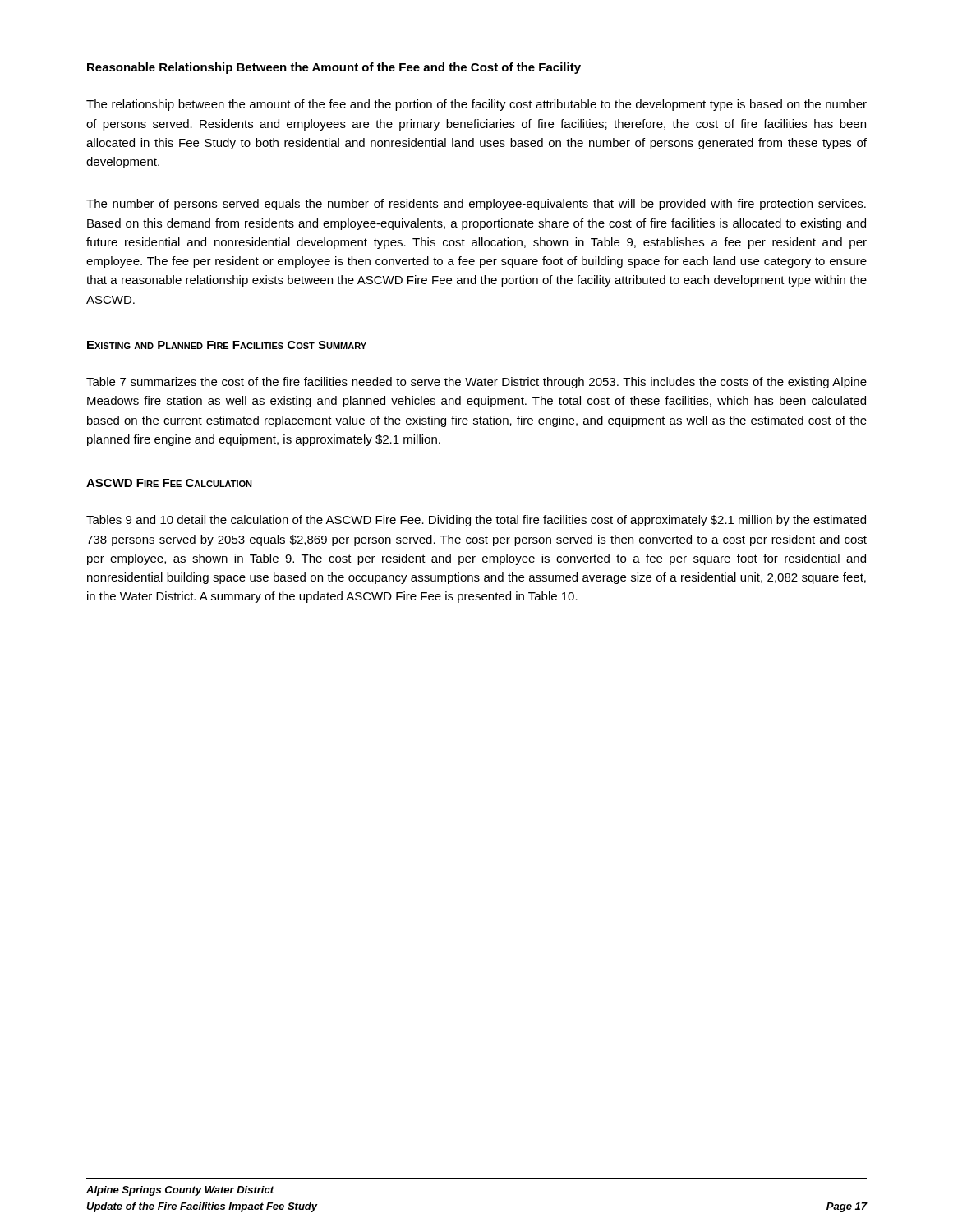Image resolution: width=953 pixels, height=1232 pixels.
Task: Navigate to the element starting "Tables 9 and 10"
Action: pos(476,558)
